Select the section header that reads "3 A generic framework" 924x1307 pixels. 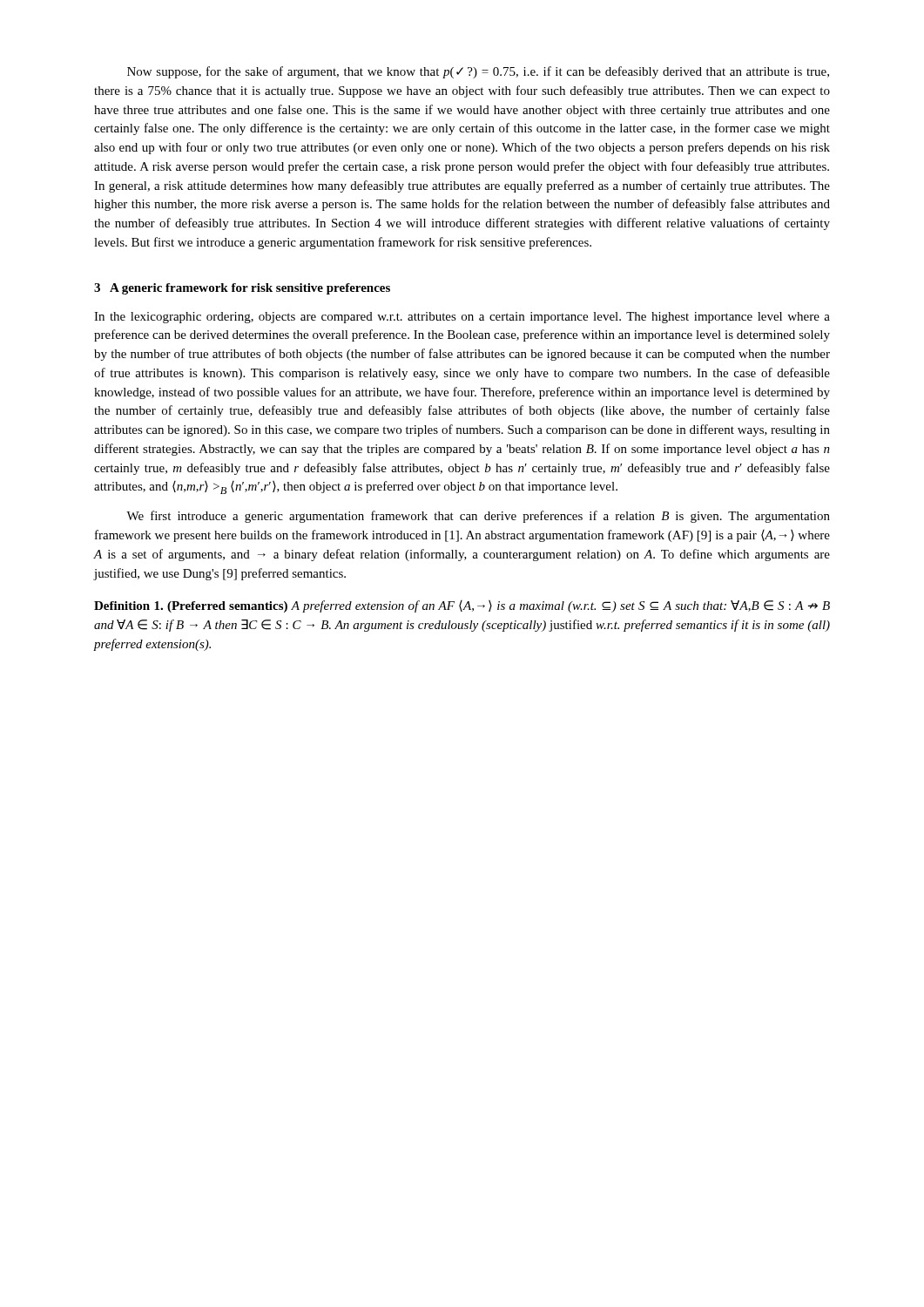pyautogui.click(x=242, y=287)
